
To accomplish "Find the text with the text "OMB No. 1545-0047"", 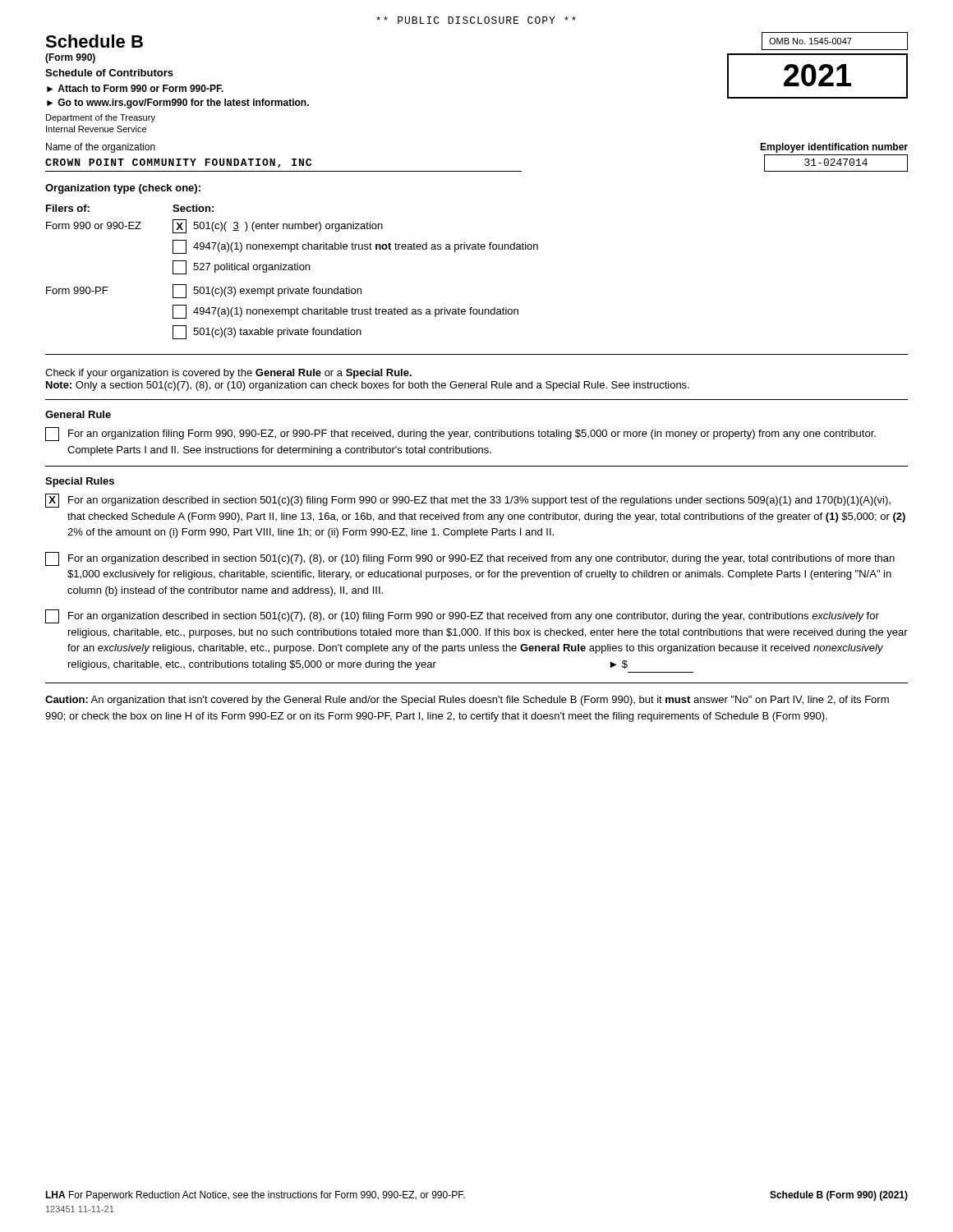I will pos(810,41).
